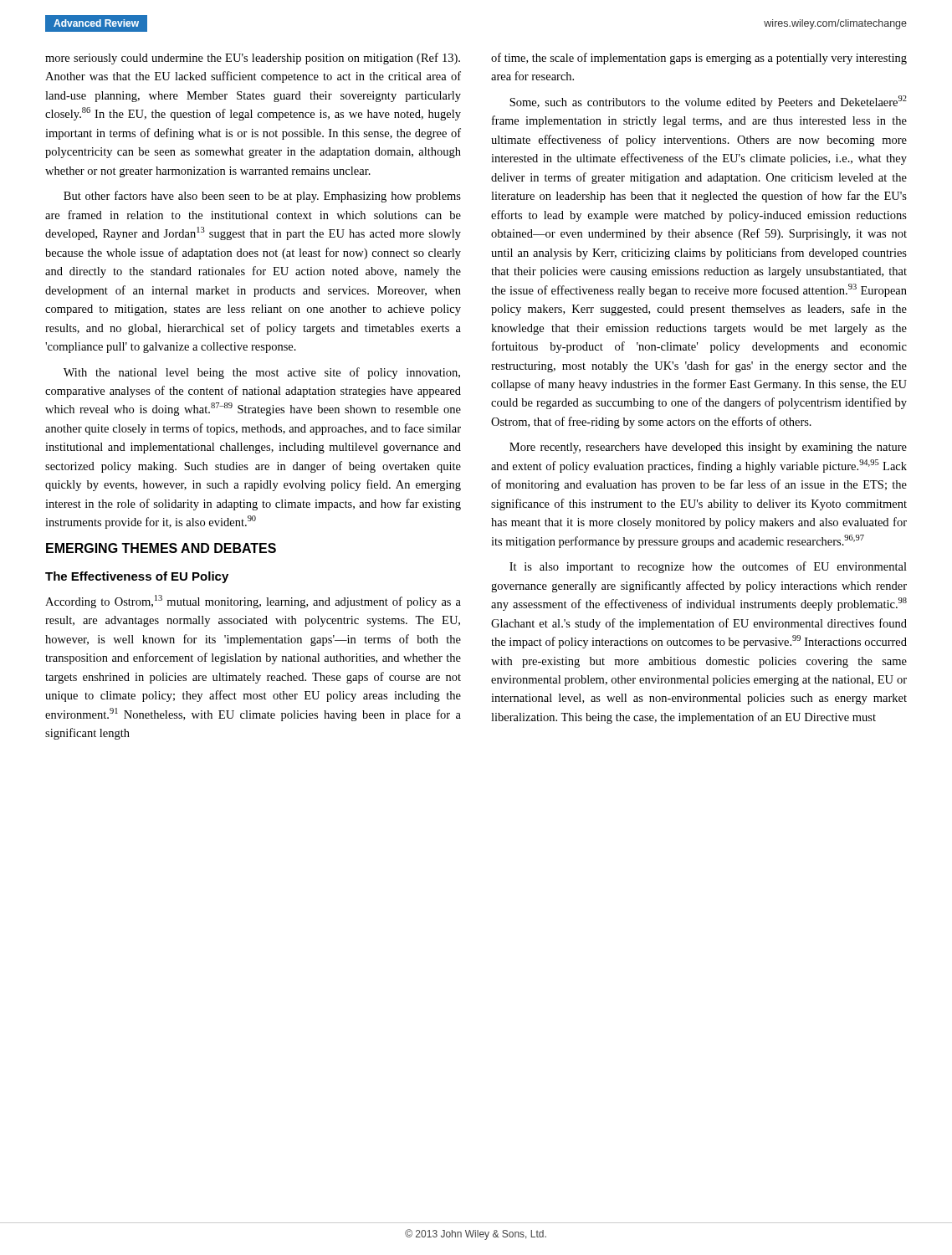This screenshot has height=1255, width=952.
Task: Select the passage starting "With the national level being the most"
Action: (x=253, y=447)
